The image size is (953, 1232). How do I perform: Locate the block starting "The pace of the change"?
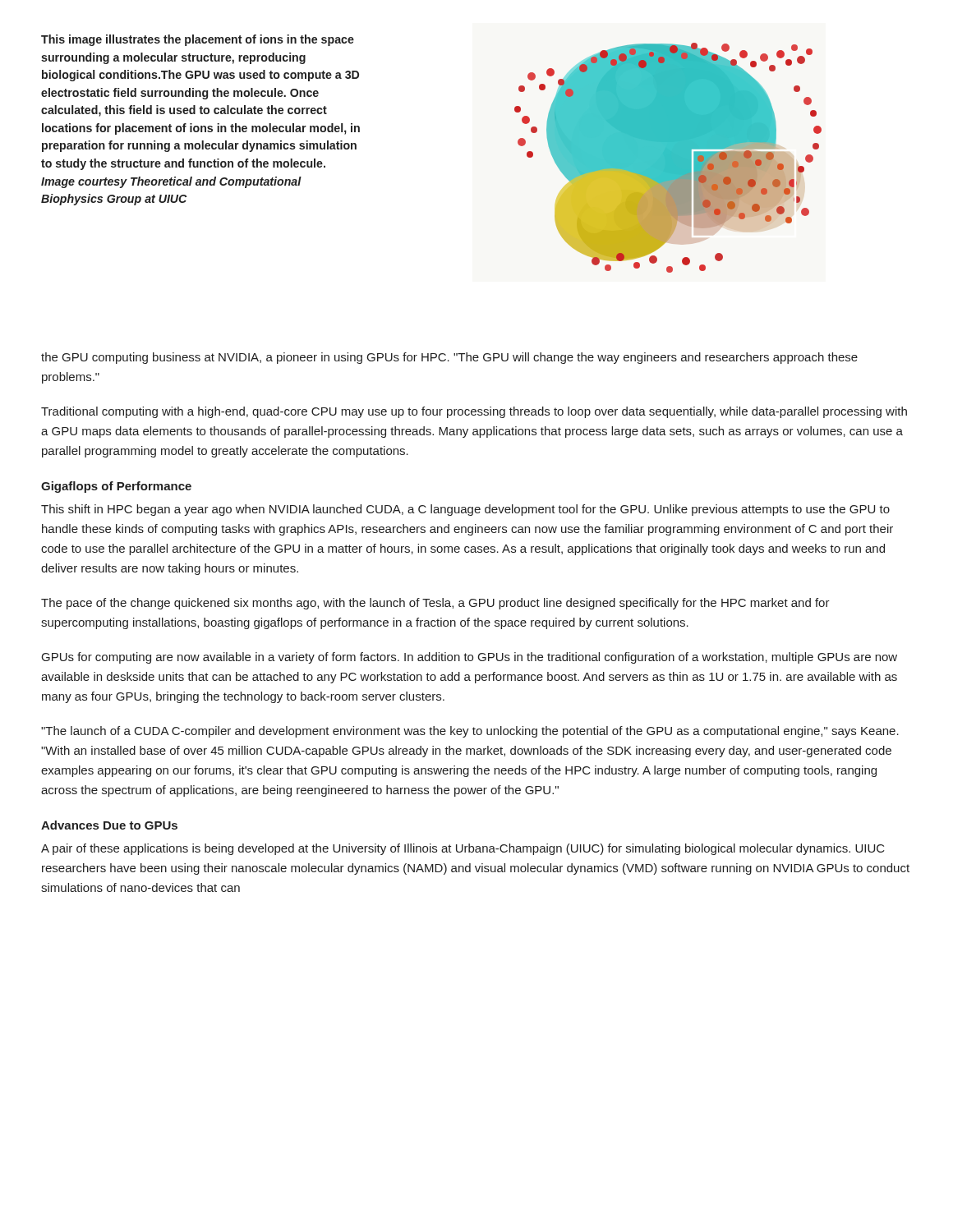point(435,612)
